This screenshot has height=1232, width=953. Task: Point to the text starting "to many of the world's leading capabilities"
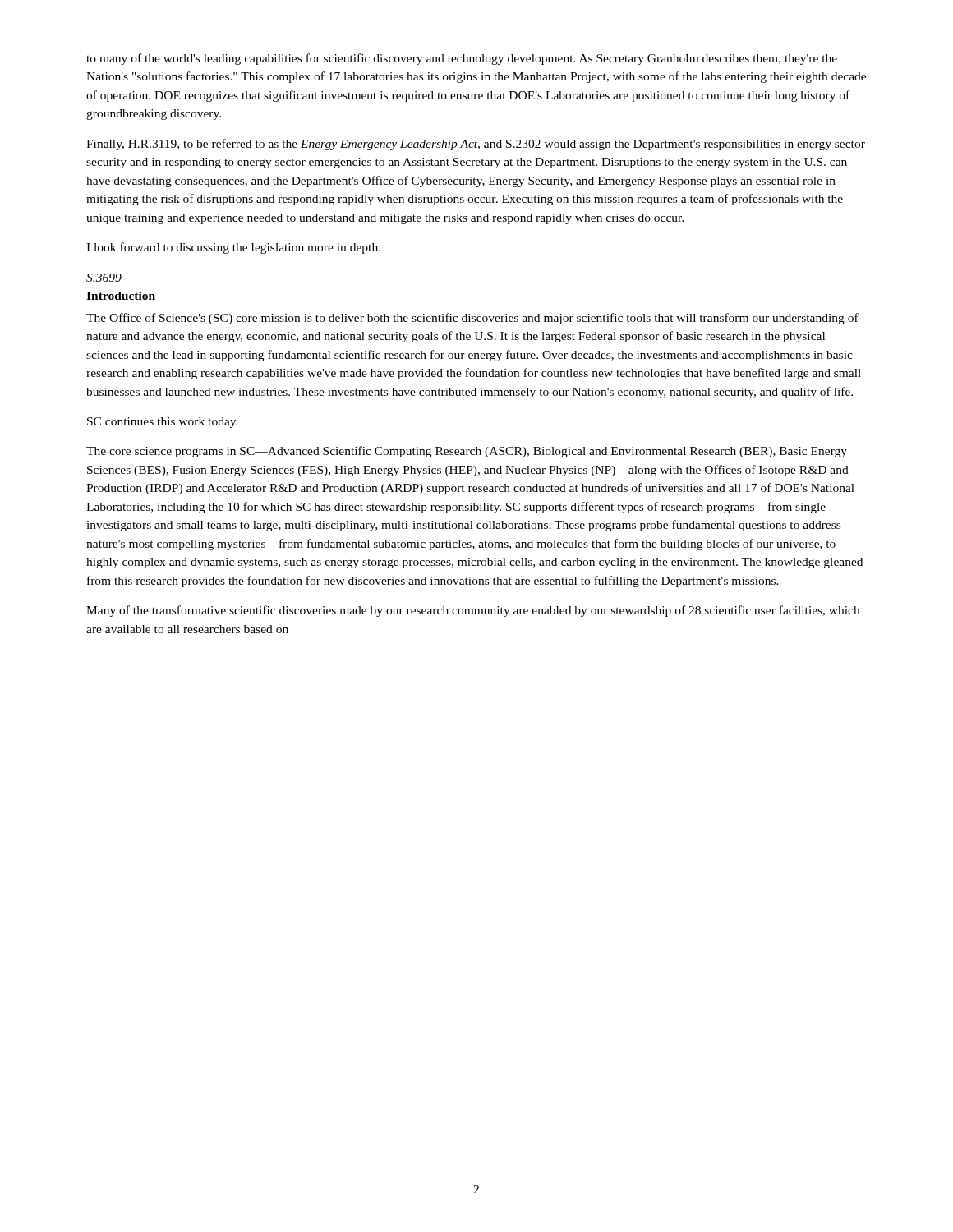(476, 86)
